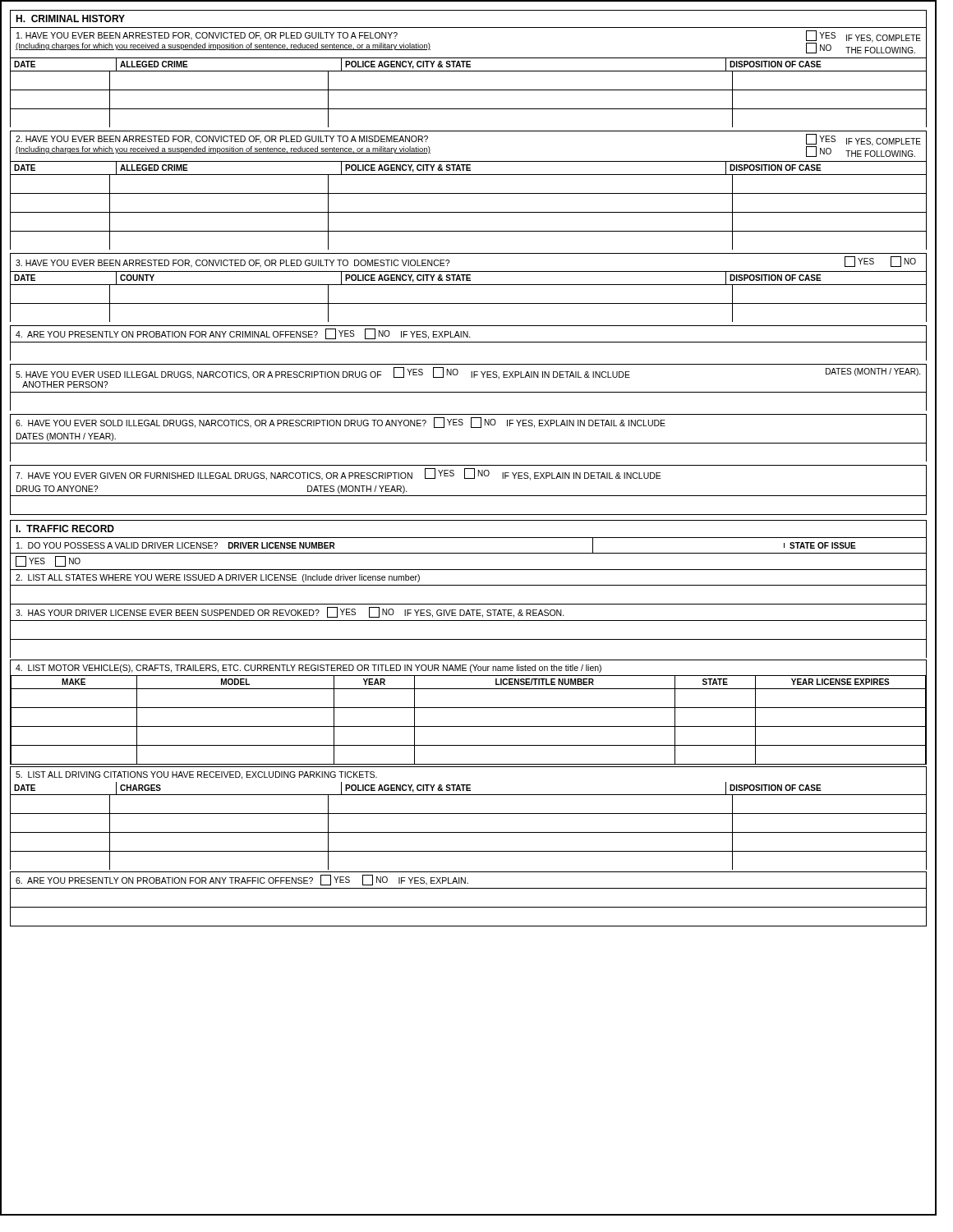
Task: Find the table that mentions "DATE CHARGES POLICE"
Action: click(x=468, y=826)
